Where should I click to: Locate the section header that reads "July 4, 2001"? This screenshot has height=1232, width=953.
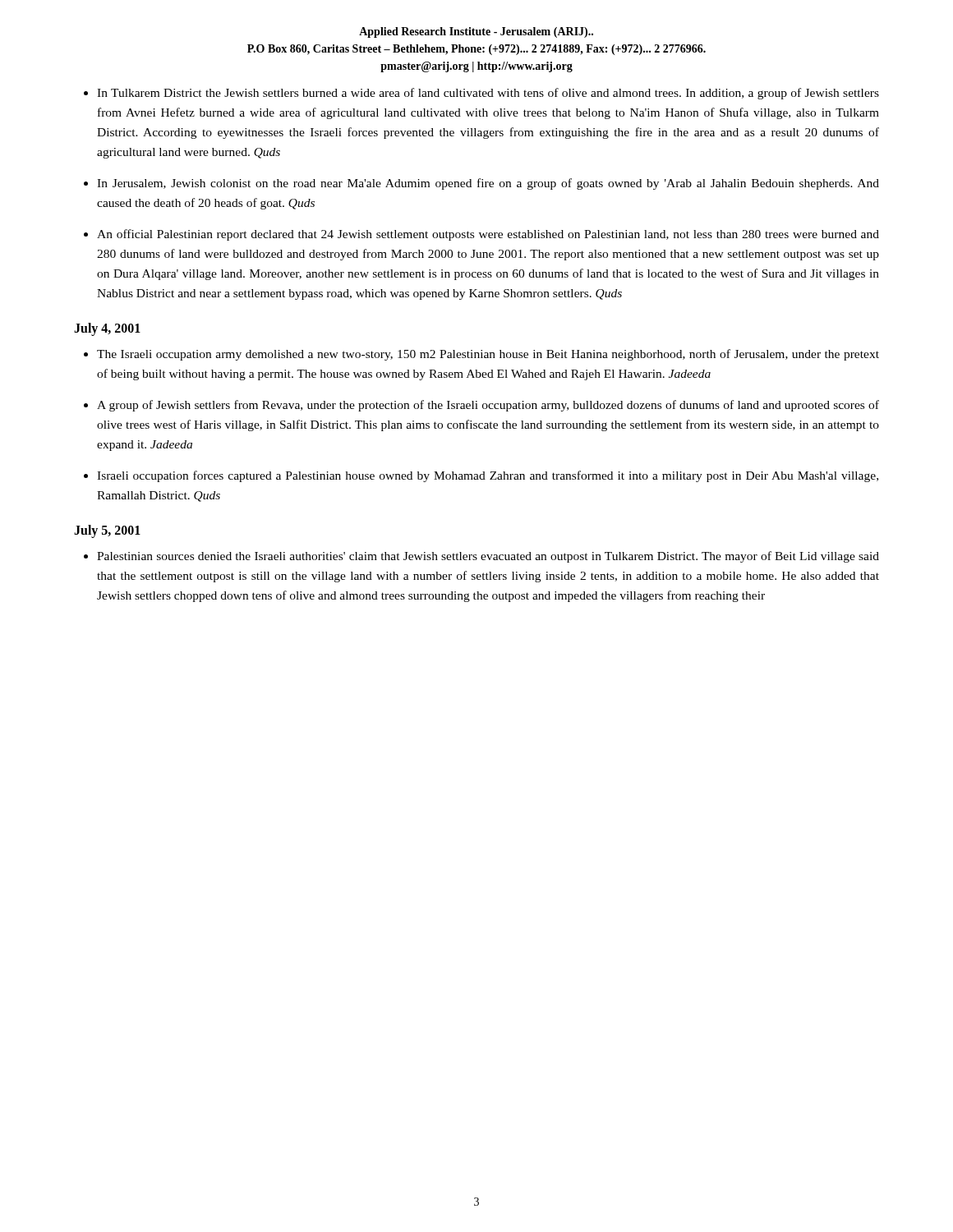(x=107, y=328)
